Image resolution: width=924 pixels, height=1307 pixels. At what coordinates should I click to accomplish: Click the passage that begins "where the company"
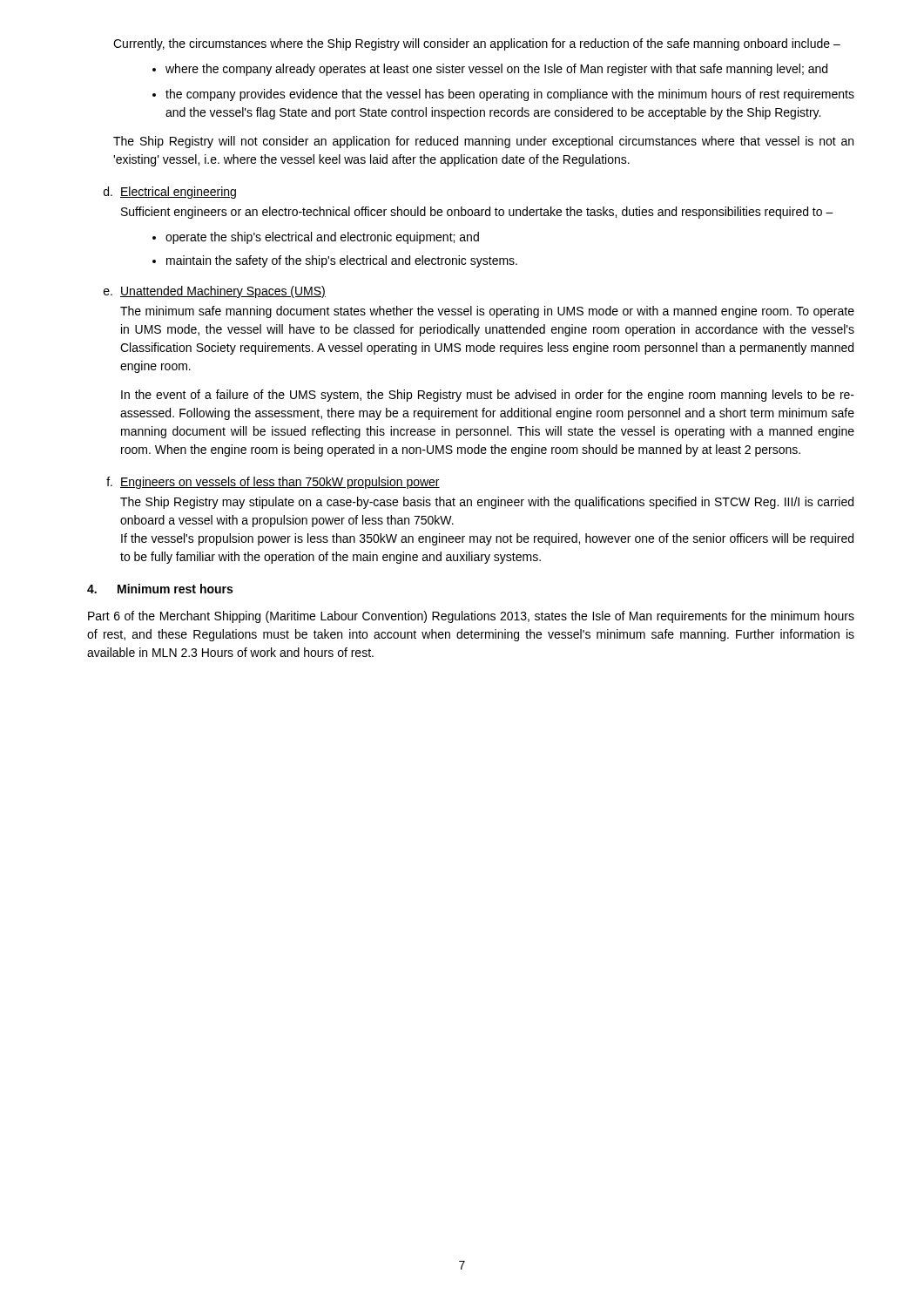pos(497,69)
